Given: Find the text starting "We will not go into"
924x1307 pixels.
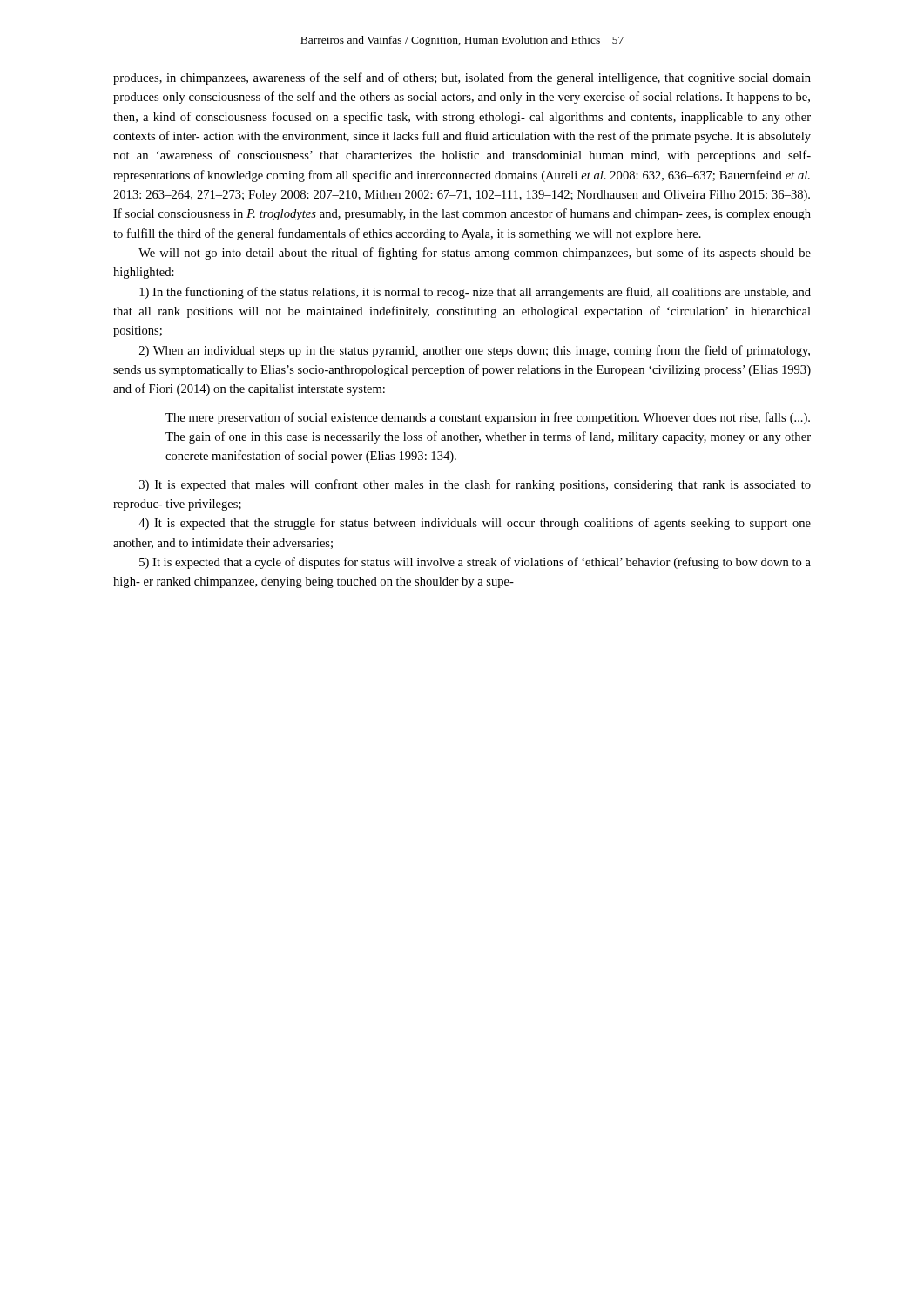Looking at the screenshot, I should coord(462,263).
